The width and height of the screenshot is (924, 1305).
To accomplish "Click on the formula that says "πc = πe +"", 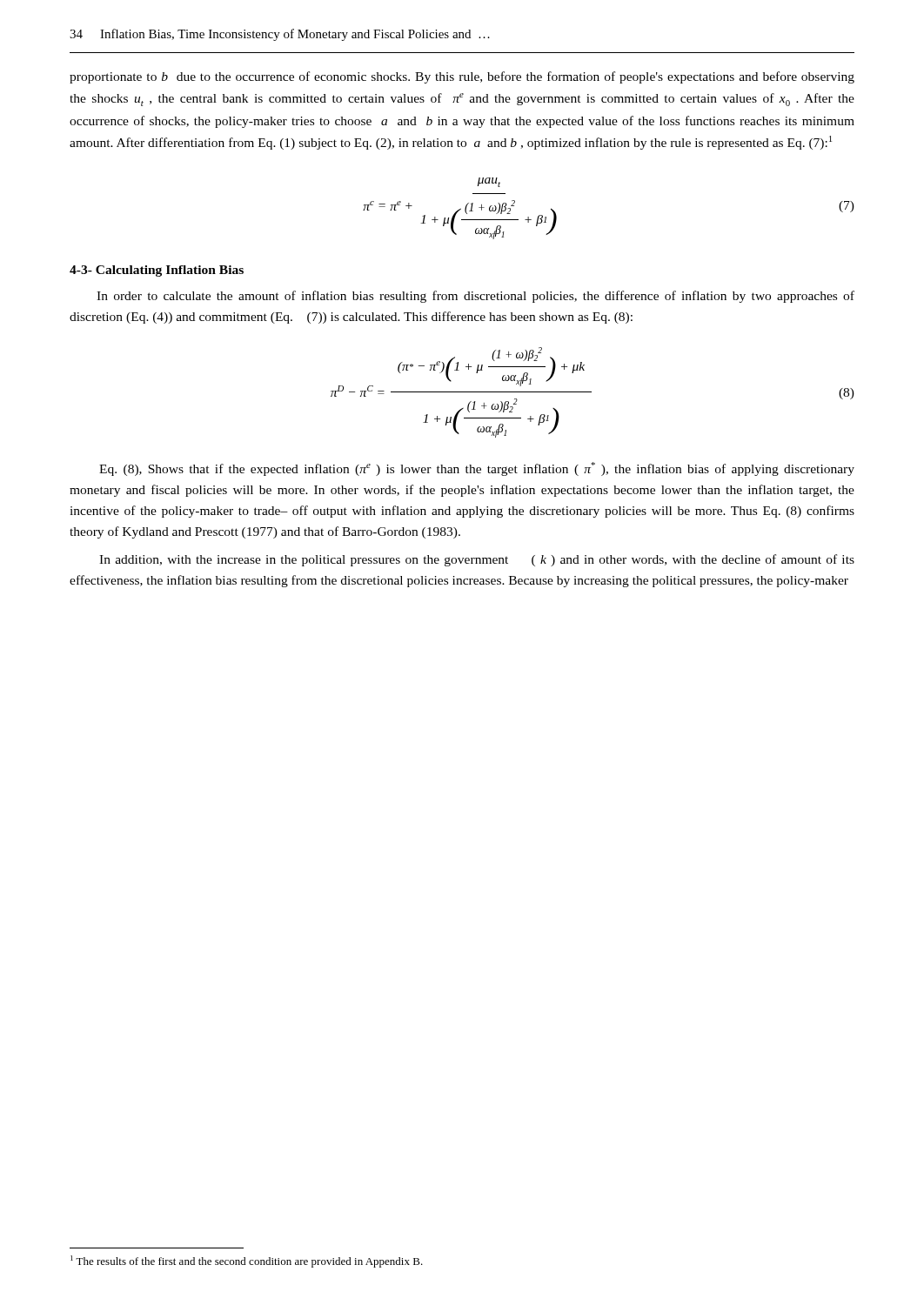I will coord(489,182).
